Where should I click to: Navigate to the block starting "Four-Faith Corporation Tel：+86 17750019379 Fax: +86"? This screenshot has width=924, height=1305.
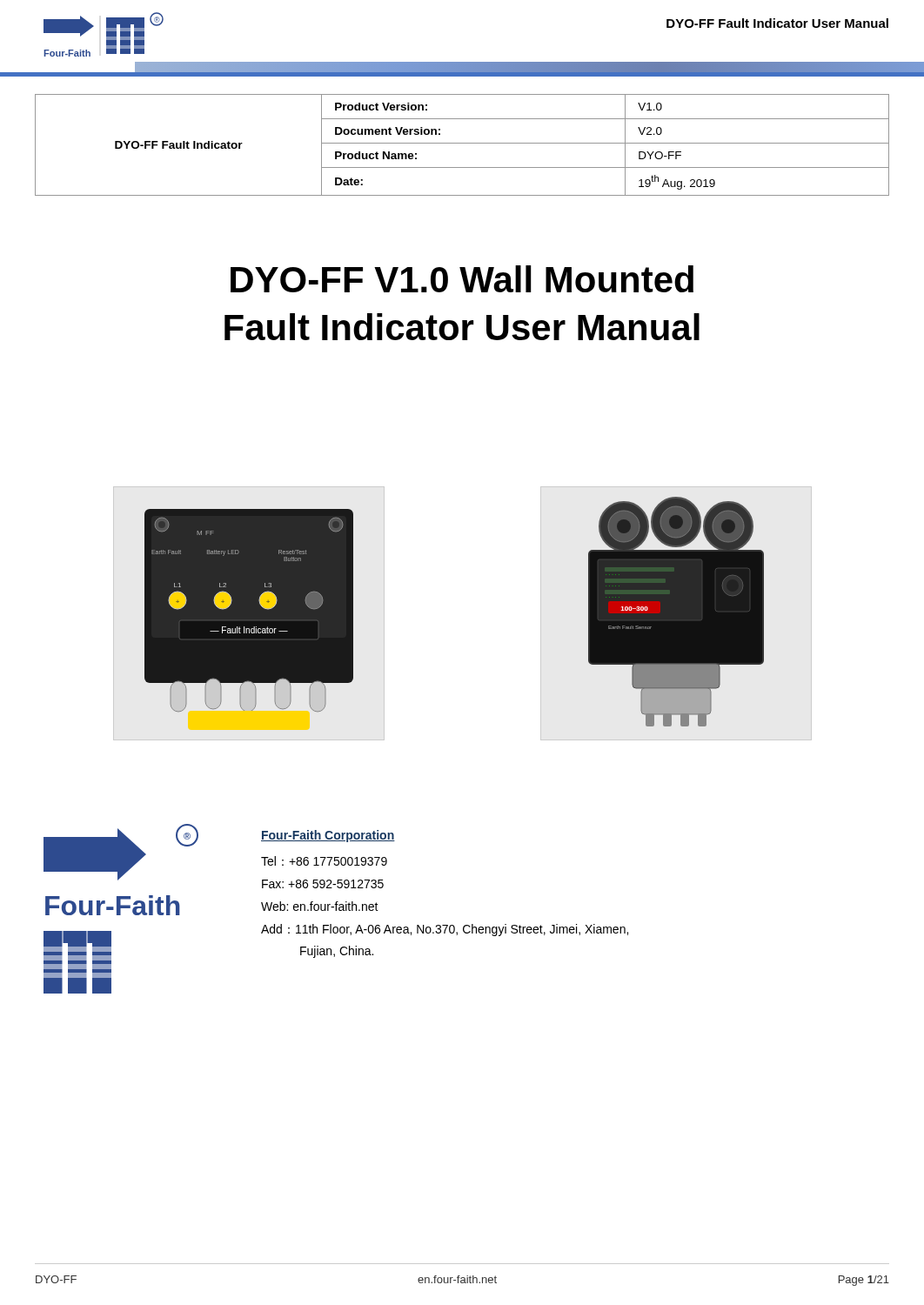(x=328, y=836)
